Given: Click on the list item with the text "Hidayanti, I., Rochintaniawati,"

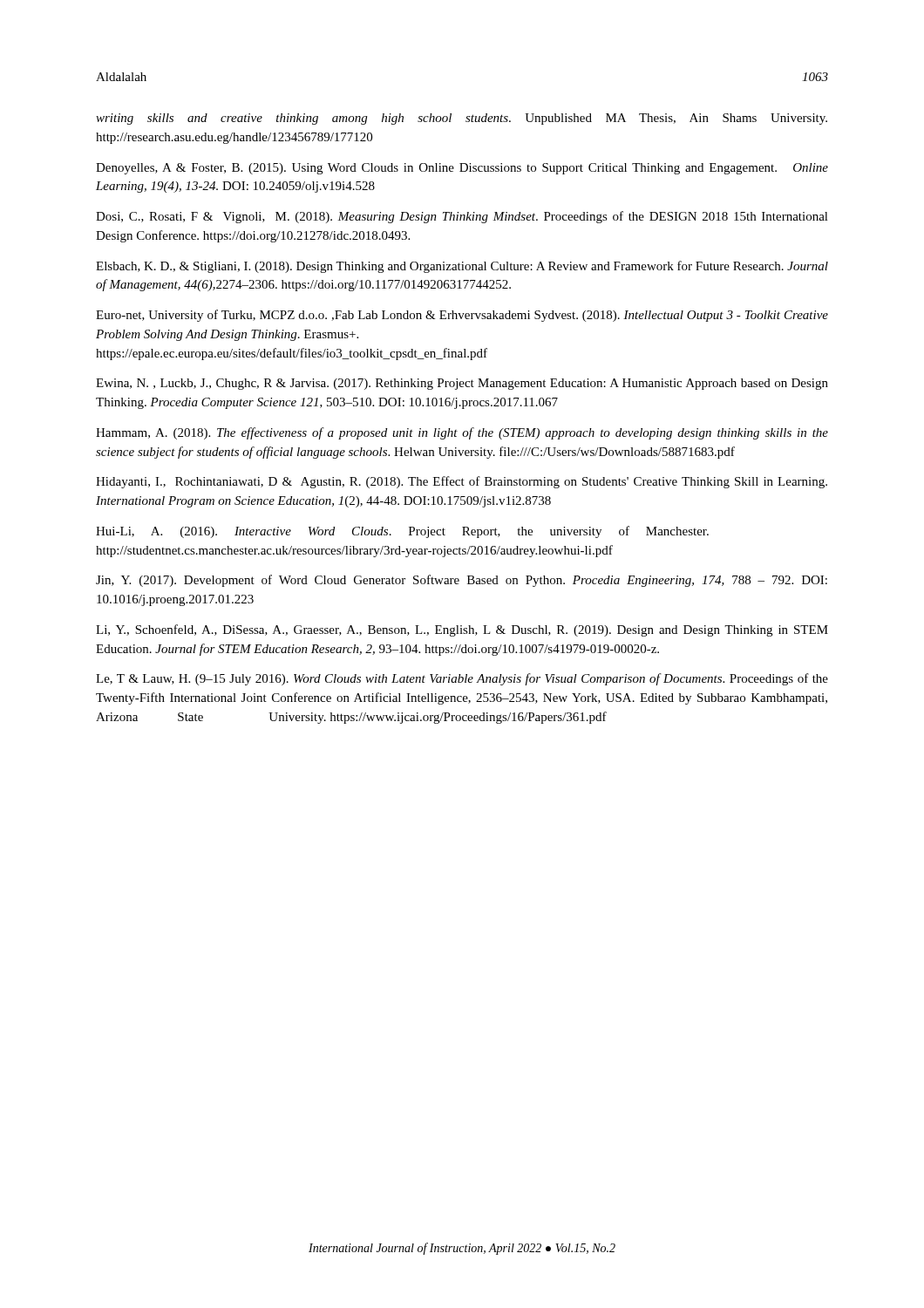Looking at the screenshot, I should tap(462, 491).
